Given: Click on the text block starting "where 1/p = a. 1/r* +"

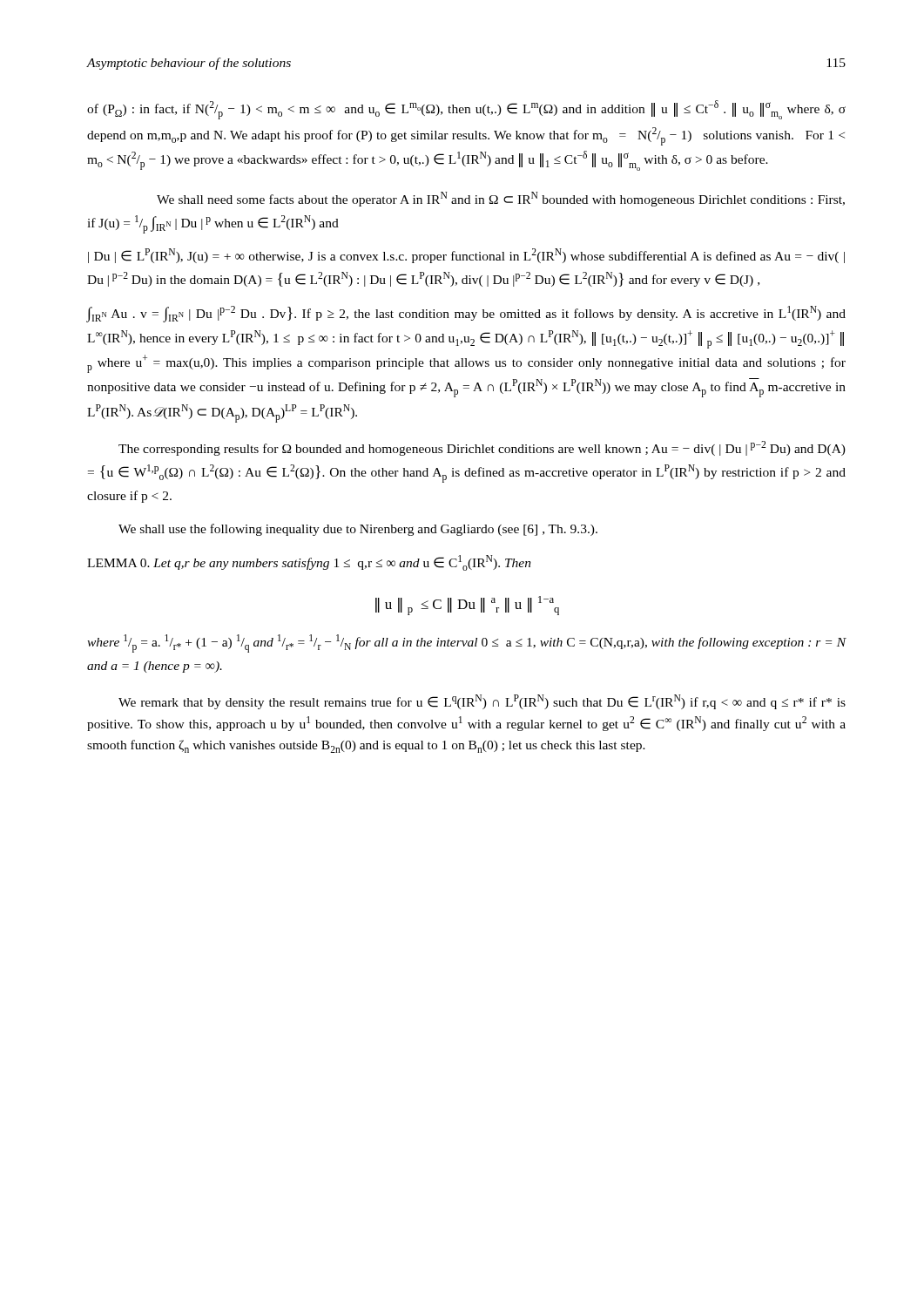Looking at the screenshot, I should [x=466, y=653].
